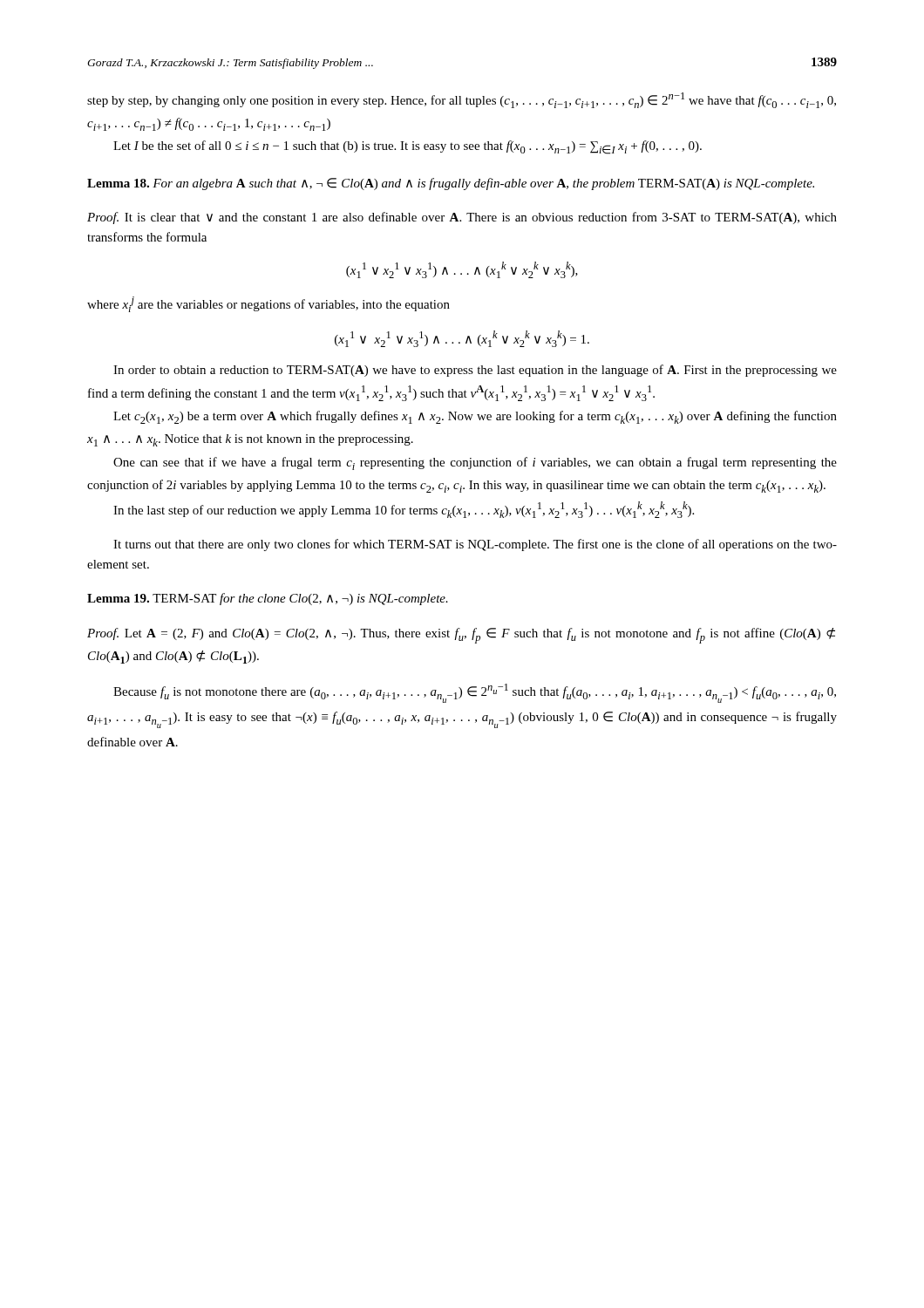Select the text starting "Lemma 18. For an algebra A such that"
Viewport: 924px width, 1308px height.
451,183
